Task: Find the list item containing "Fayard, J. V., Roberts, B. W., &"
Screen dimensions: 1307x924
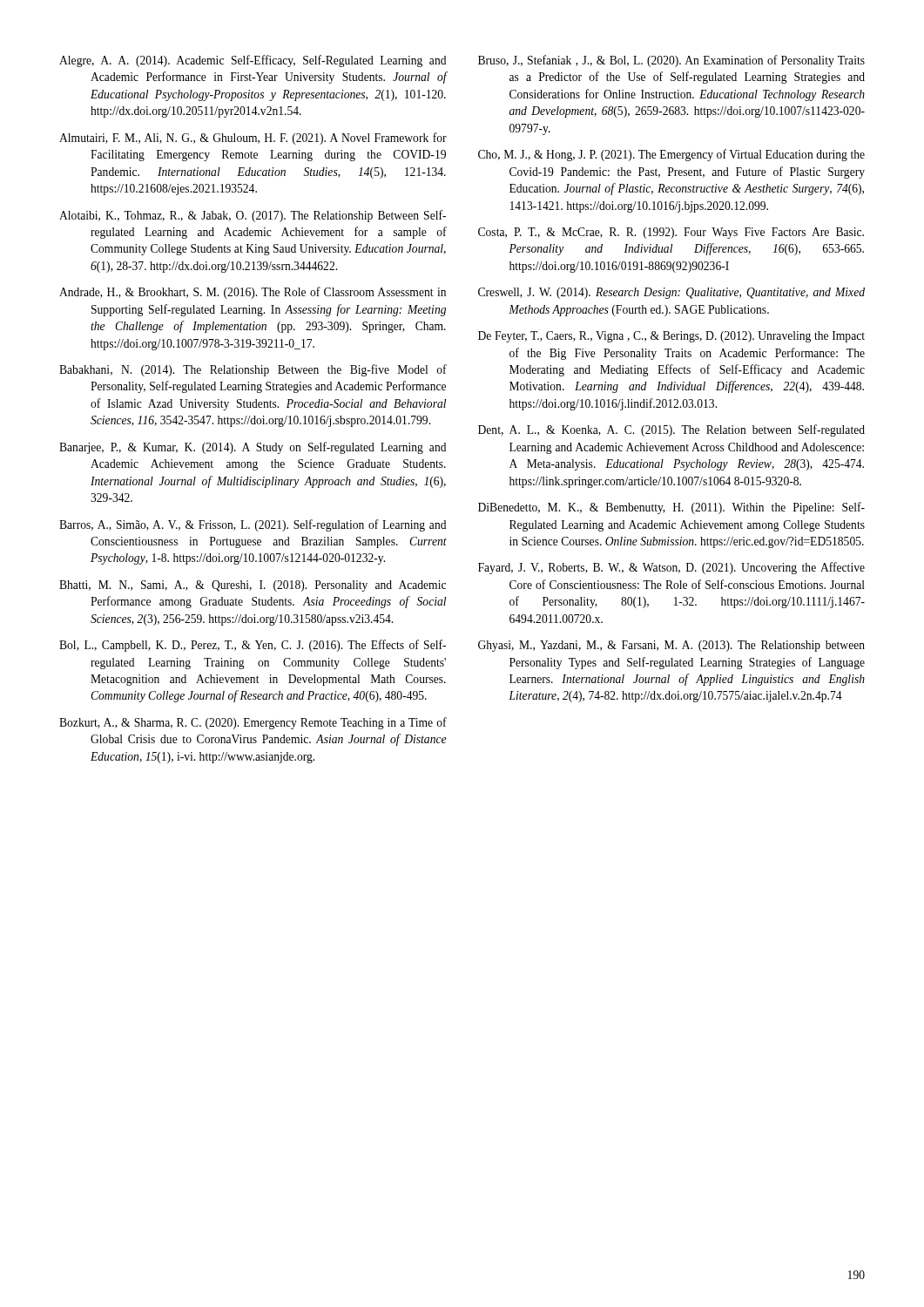Action: click(671, 593)
